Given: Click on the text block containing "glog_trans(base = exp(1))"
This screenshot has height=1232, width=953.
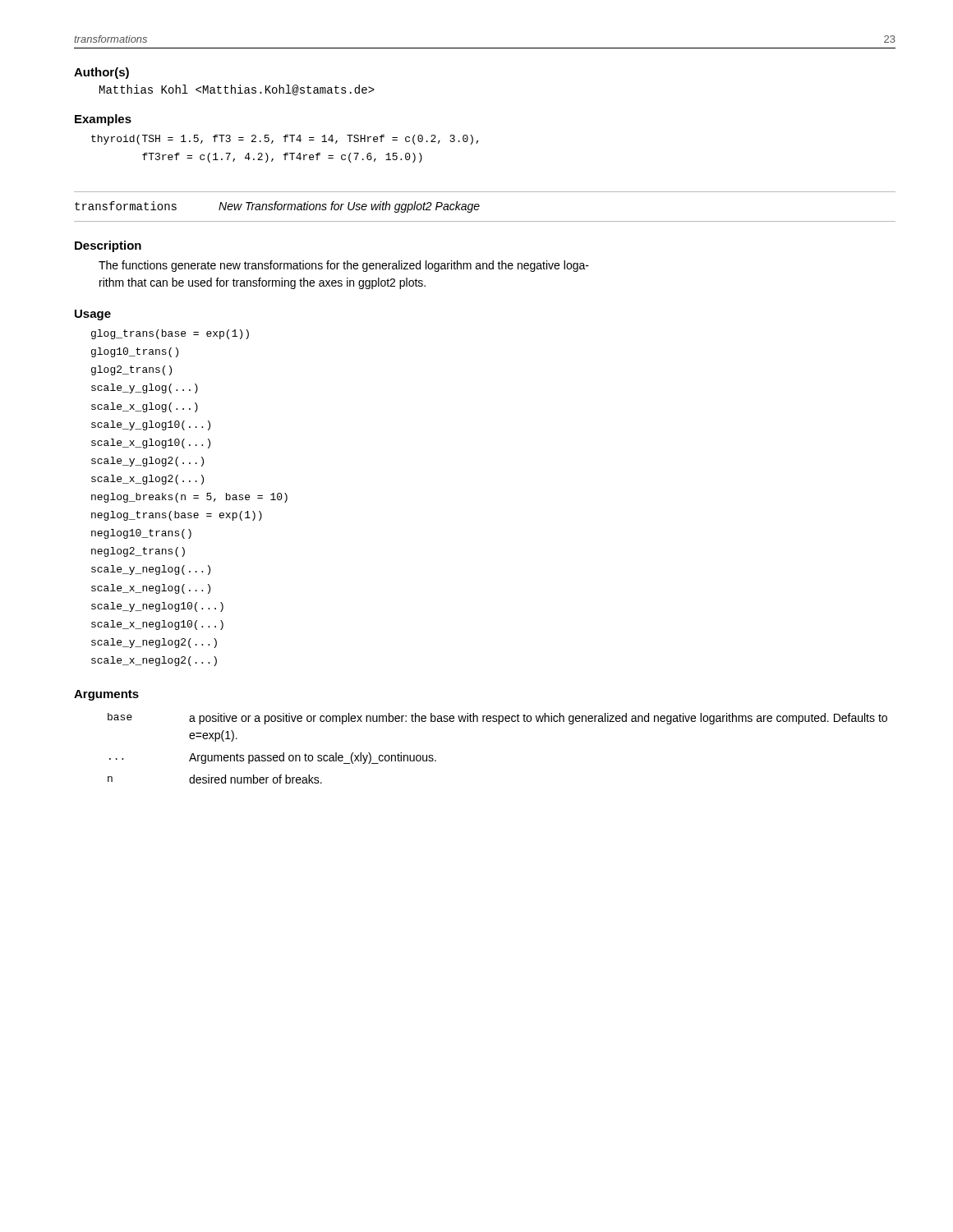Looking at the screenshot, I should pyautogui.click(x=190, y=497).
